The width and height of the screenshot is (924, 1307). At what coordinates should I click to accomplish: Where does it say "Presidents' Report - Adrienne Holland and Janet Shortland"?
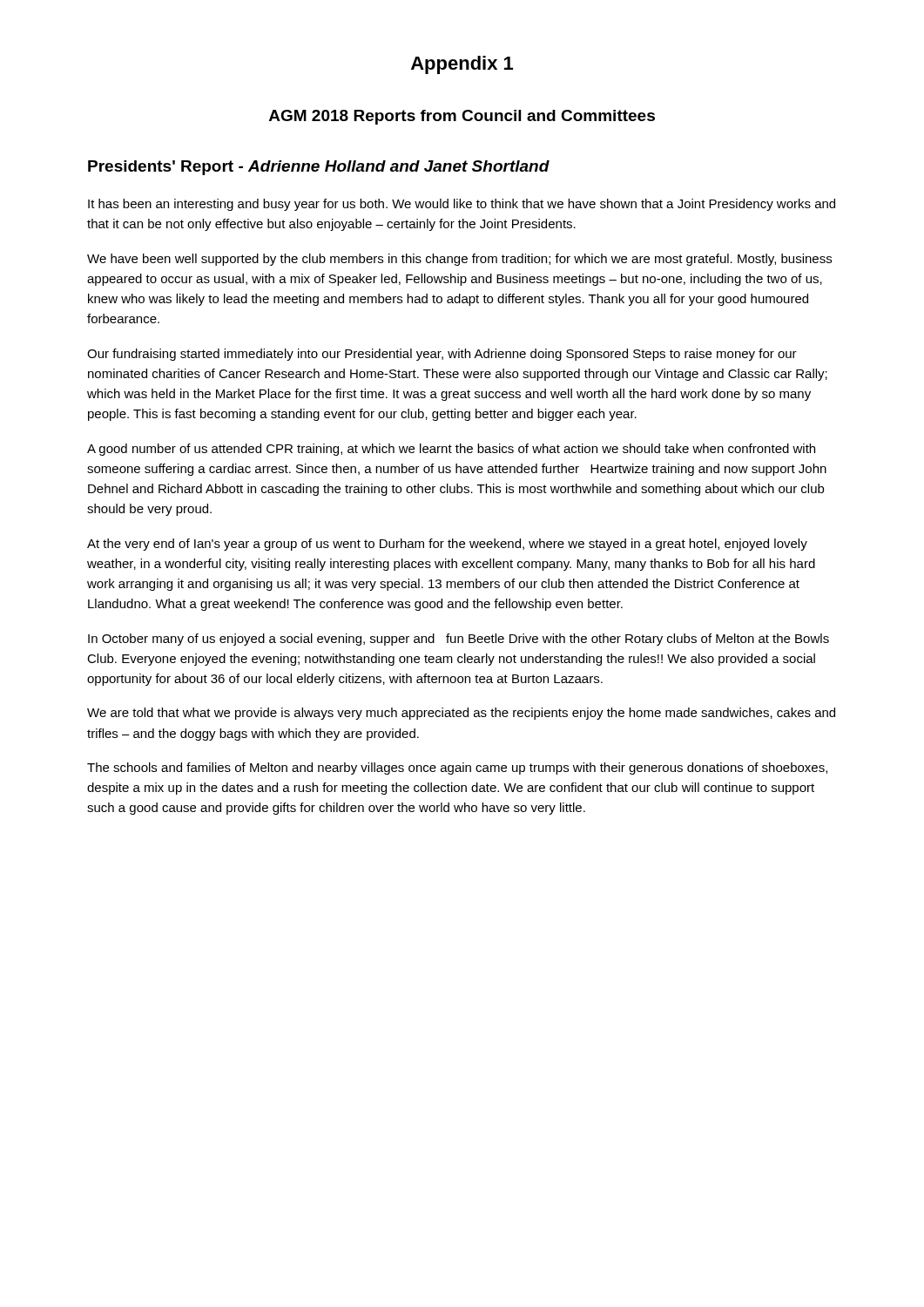point(318,166)
